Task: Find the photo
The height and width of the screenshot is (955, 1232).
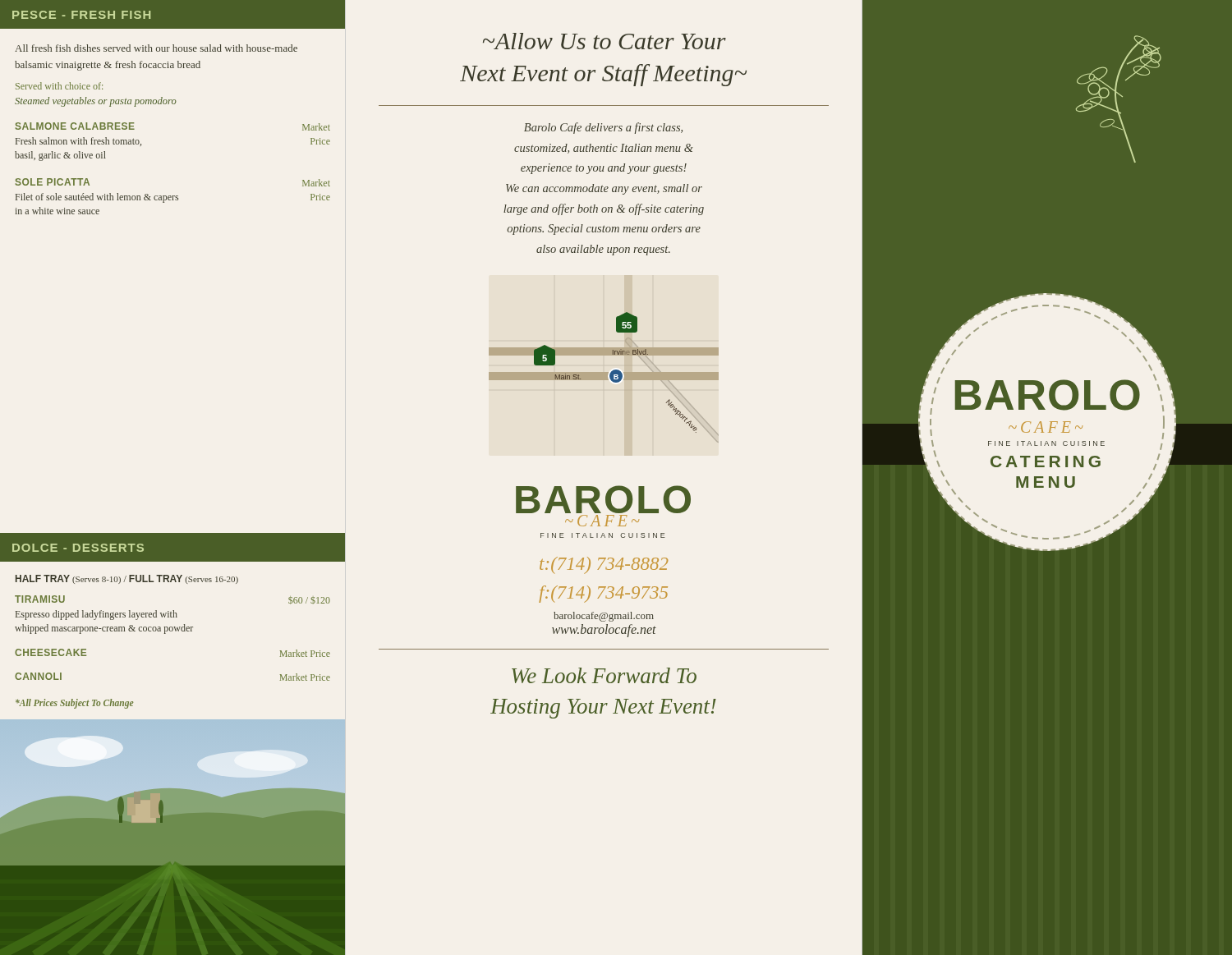Action: point(172,837)
